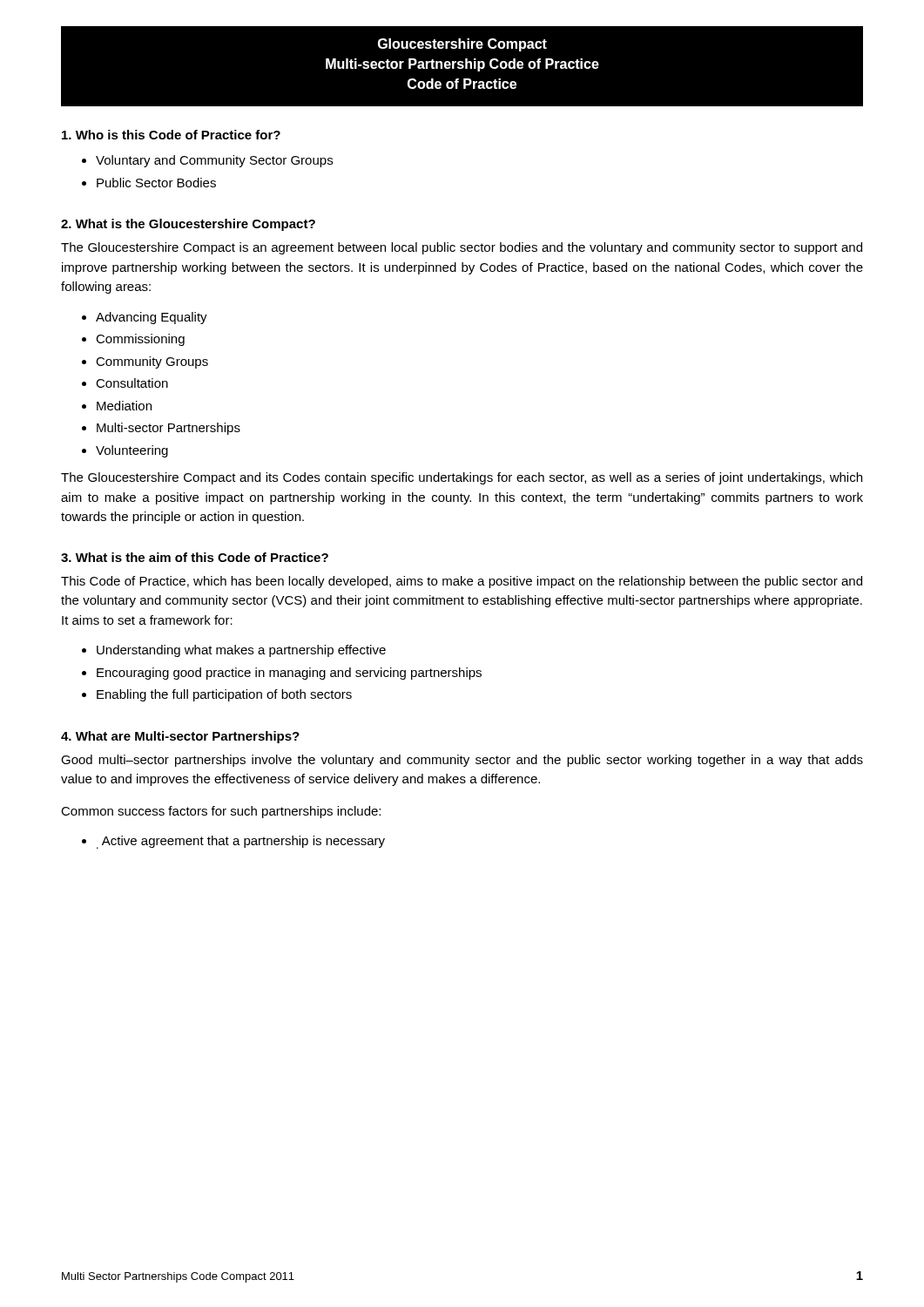Locate the block of text that opens with "This Code of Practice, which has been"
This screenshot has width=924, height=1307.
coord(462,600)
